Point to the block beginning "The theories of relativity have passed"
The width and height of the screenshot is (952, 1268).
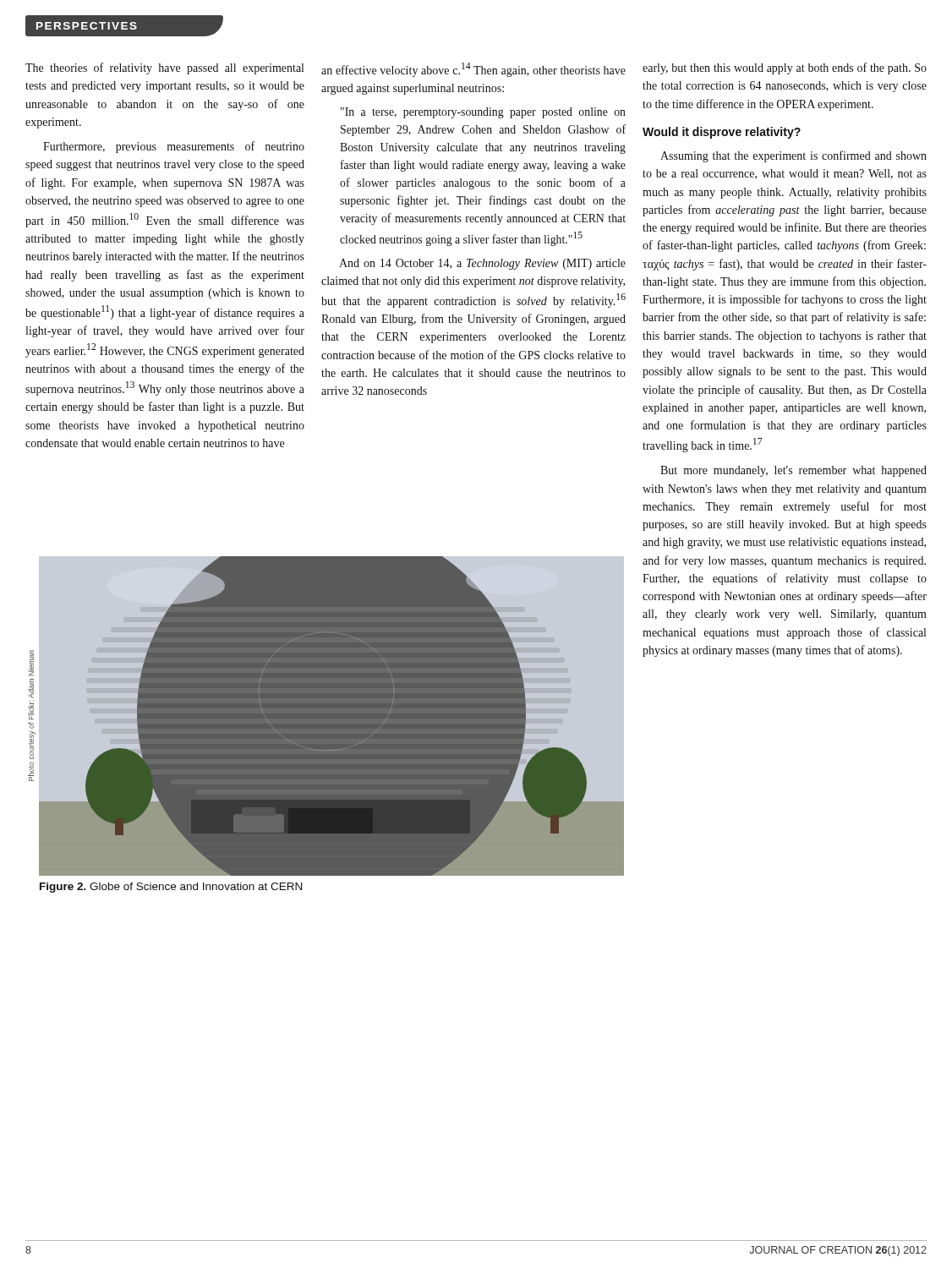(x=165, y=256)
